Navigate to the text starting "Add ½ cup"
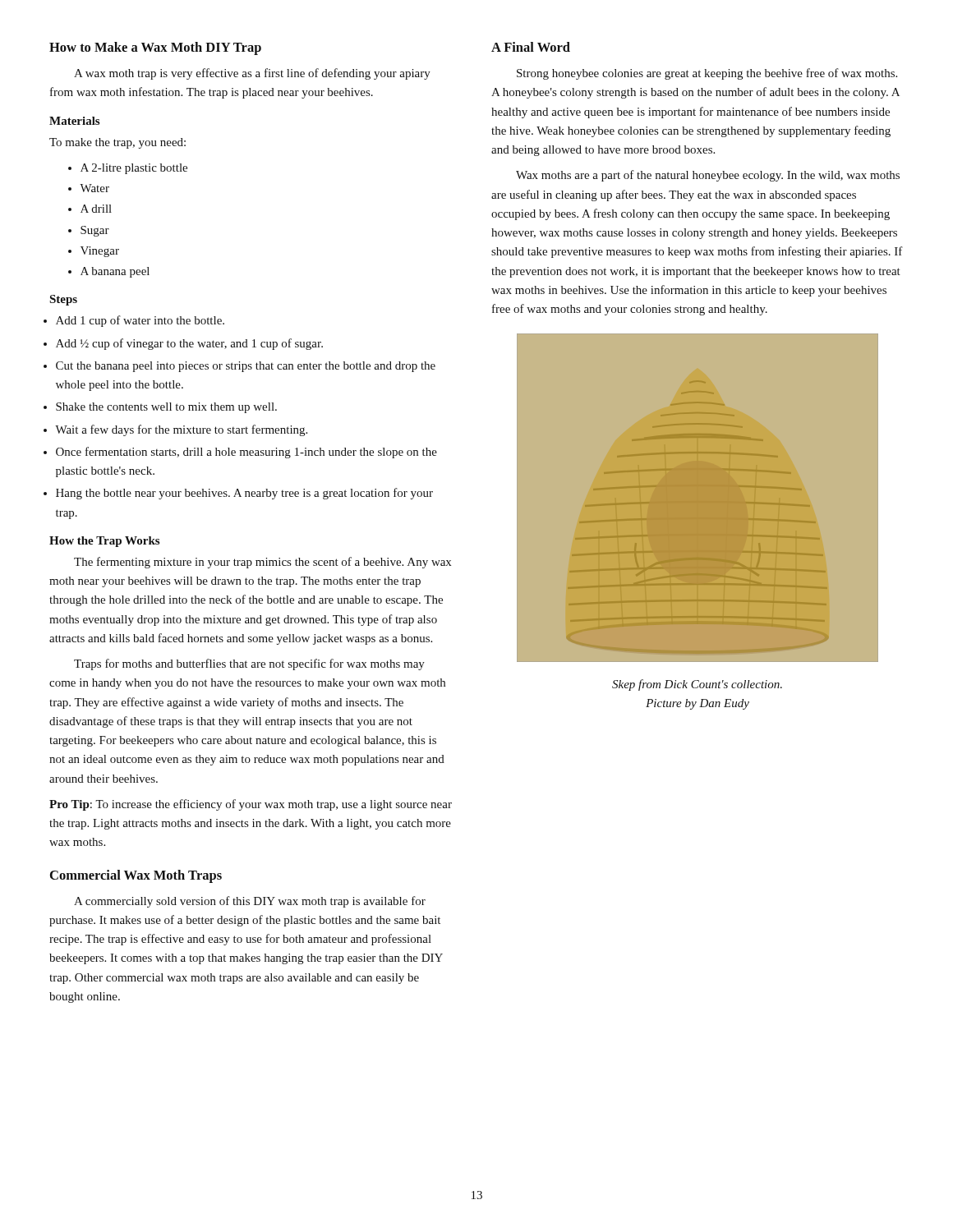The width and height of the screenshot is (953, 1232). [190, 343]
